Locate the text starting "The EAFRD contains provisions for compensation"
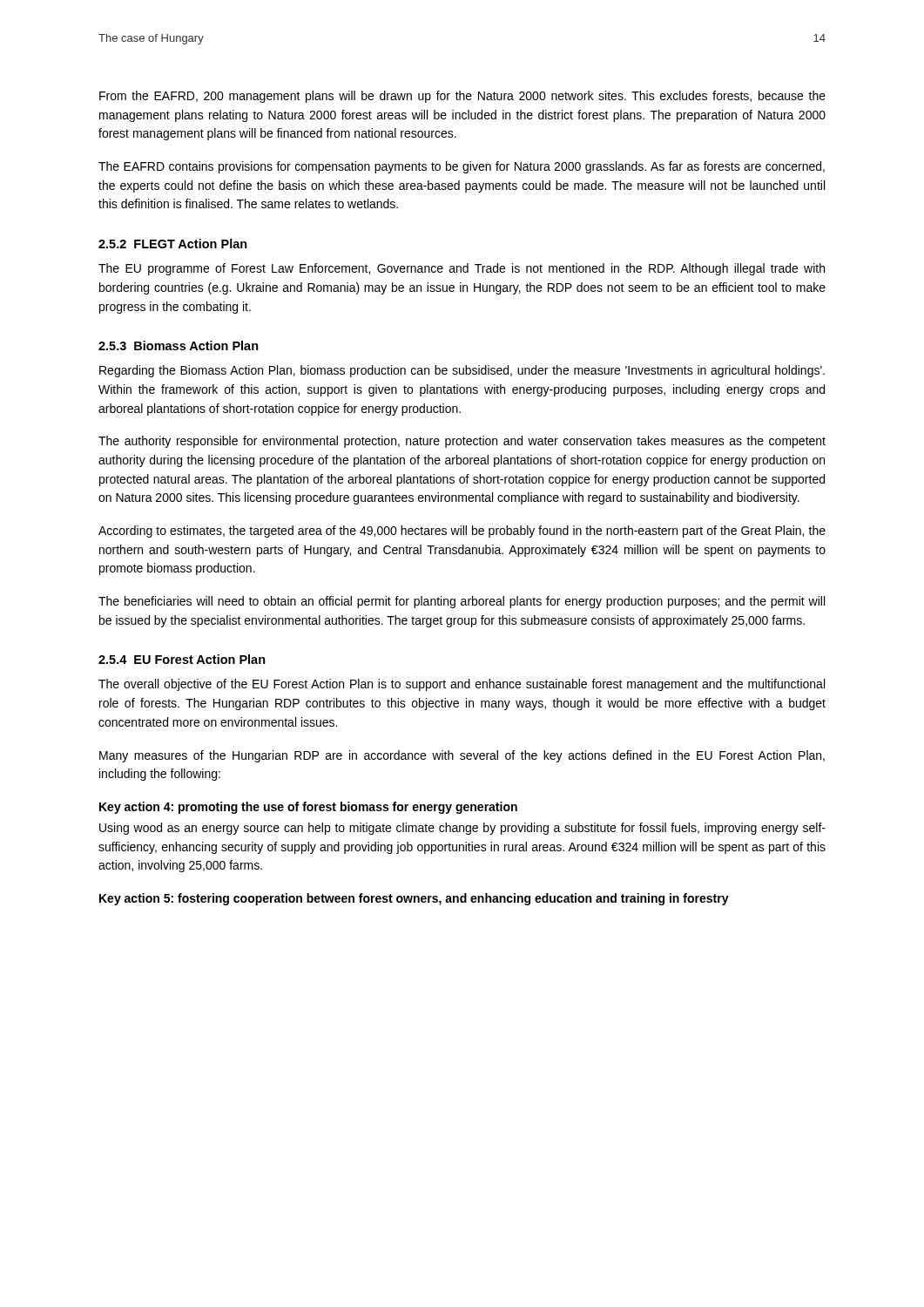 pos(462,185)
